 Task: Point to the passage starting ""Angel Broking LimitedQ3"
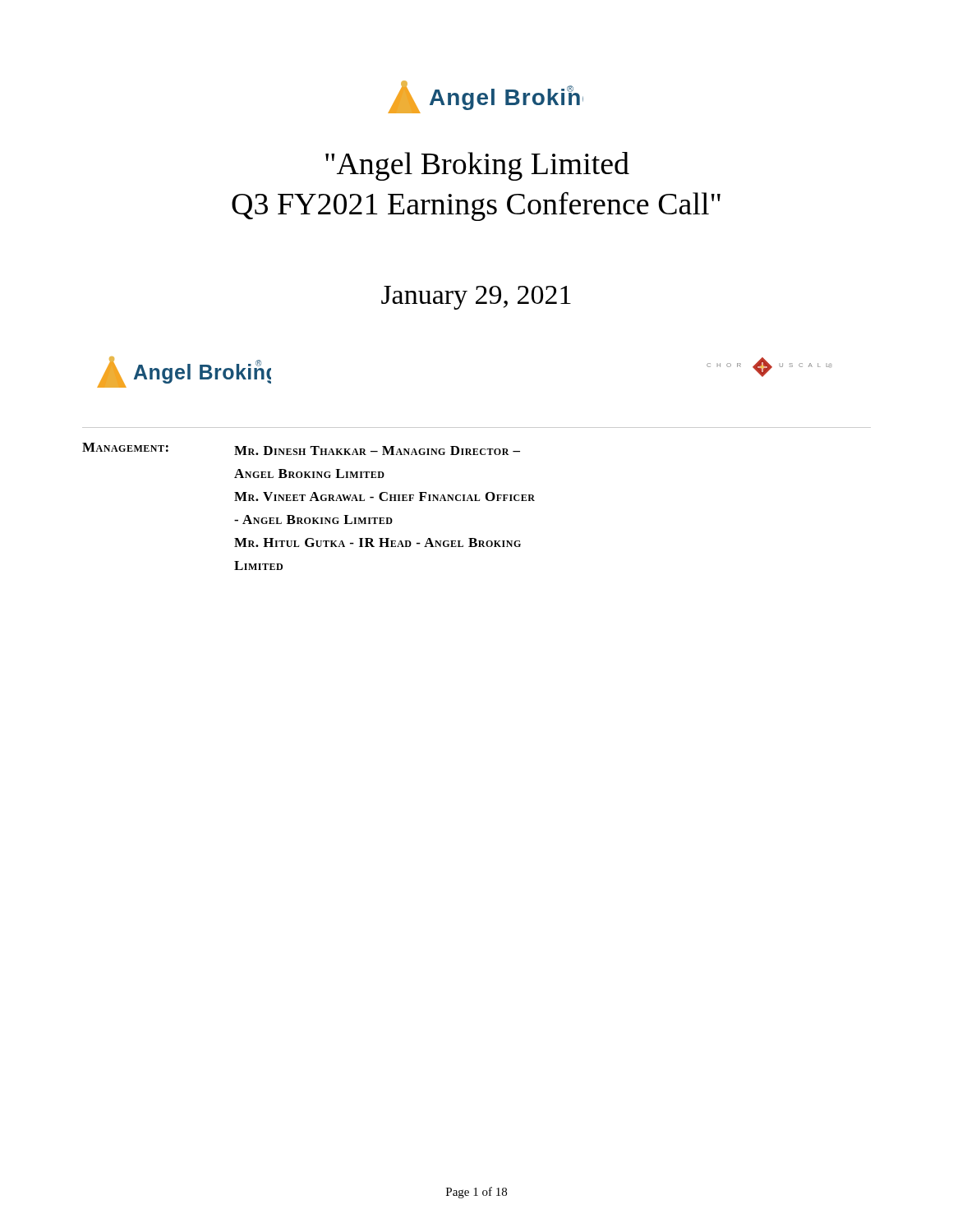(x=476, y=184)
